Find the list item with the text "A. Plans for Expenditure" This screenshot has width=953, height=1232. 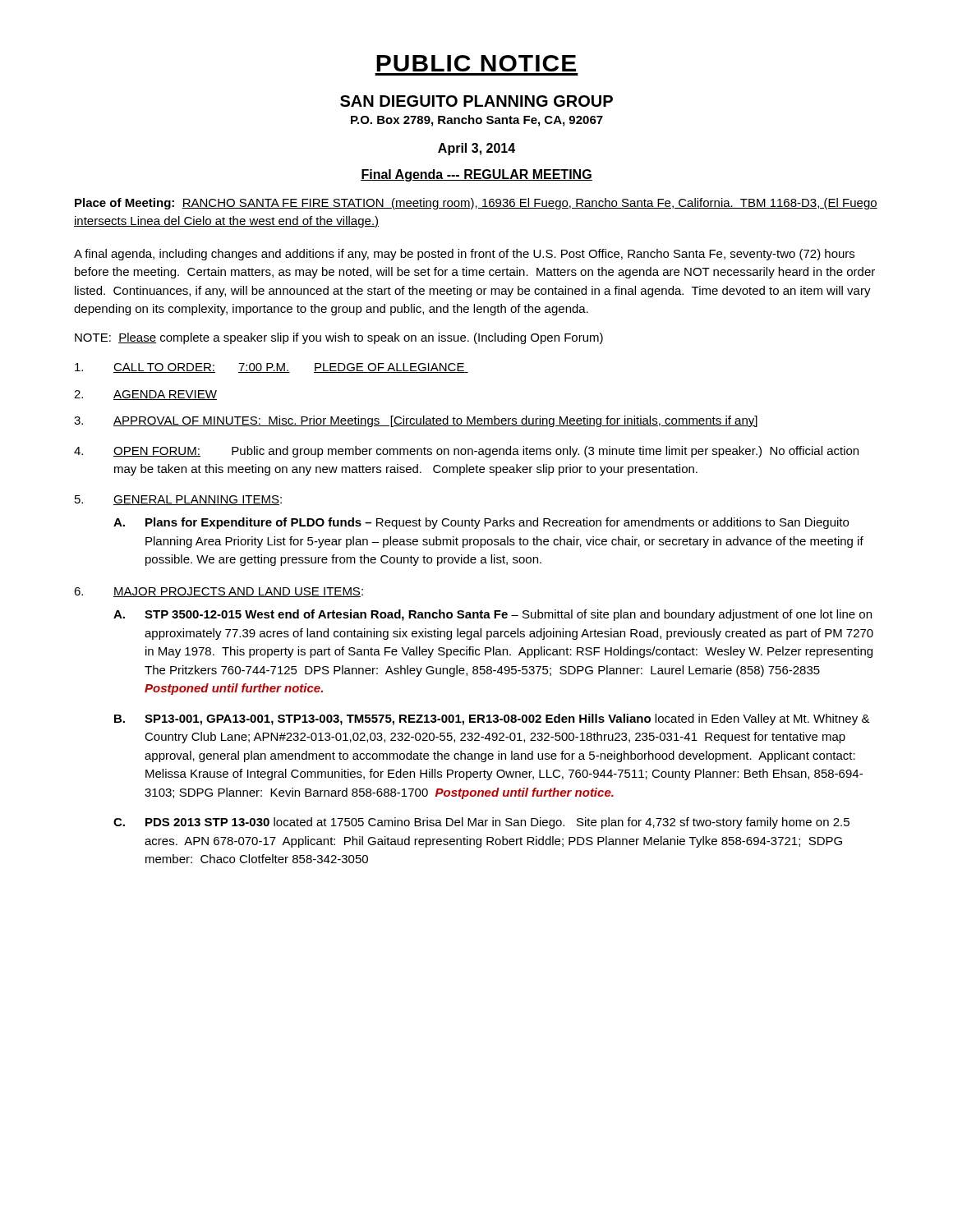click(496, 541)
